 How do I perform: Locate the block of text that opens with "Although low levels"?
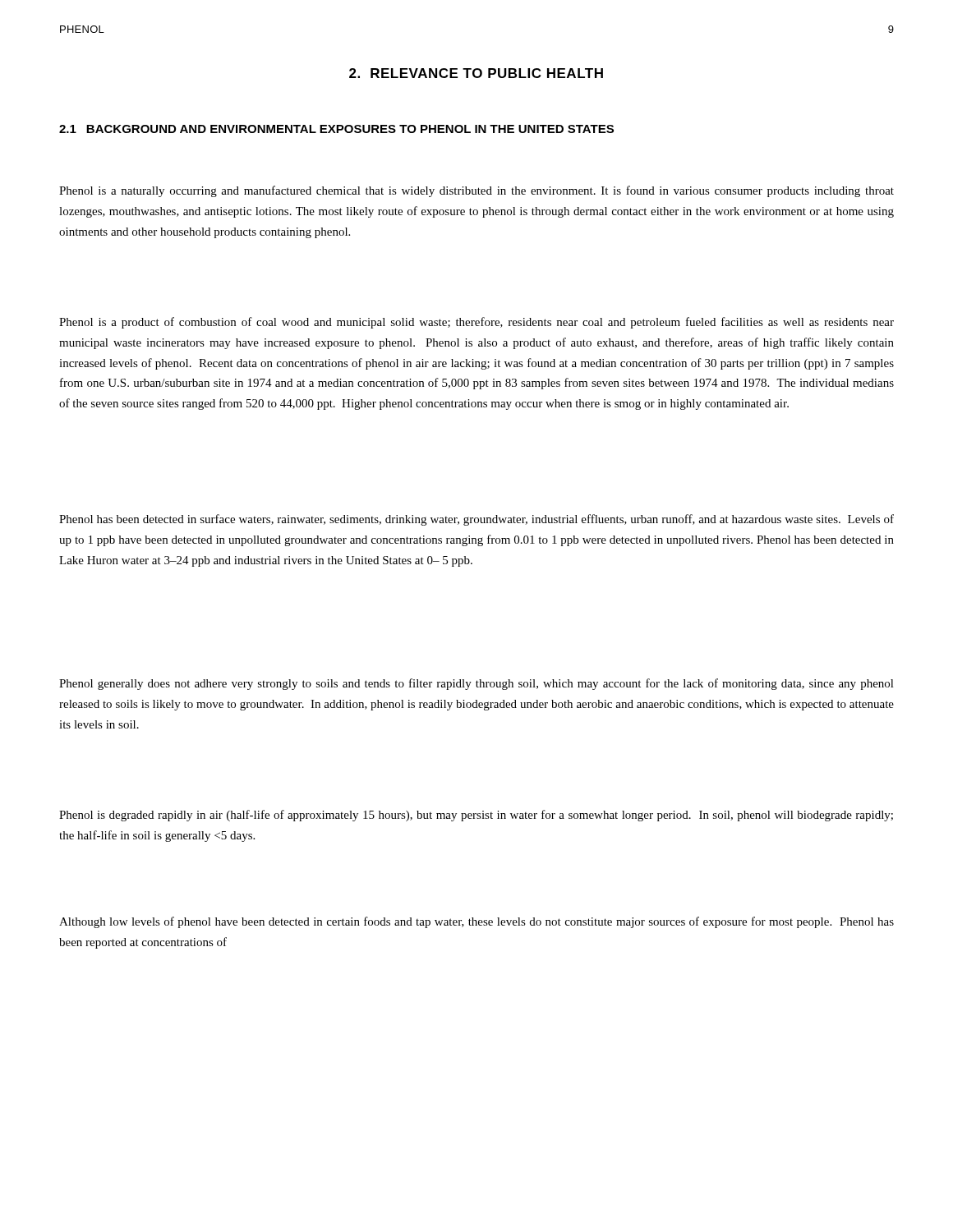coord(476,932)
